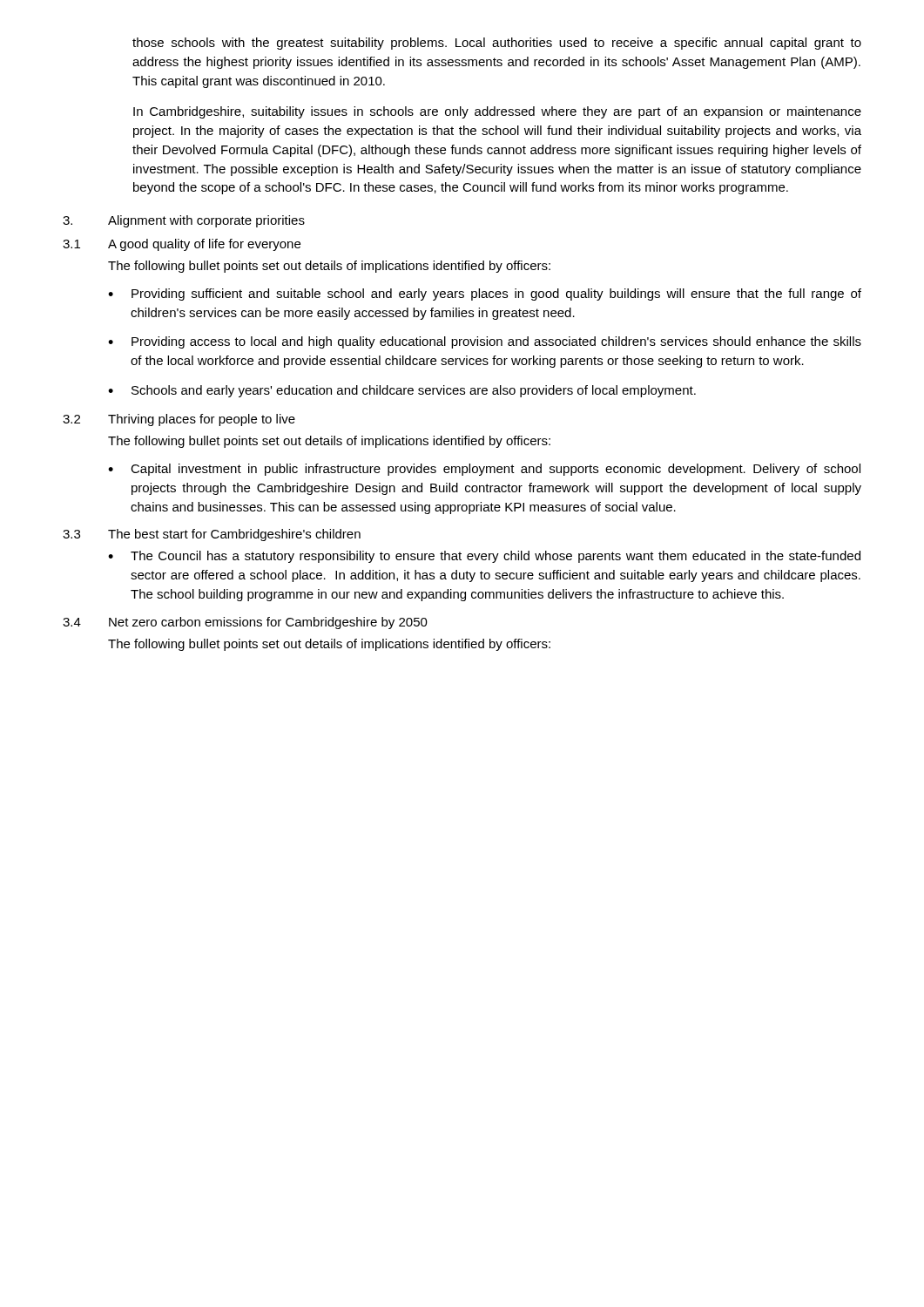Point to the element starting "In Cambridgeshire, suitability issues in schools are only"
Viewport: 924px width, 1307px height.
point(497,149)
